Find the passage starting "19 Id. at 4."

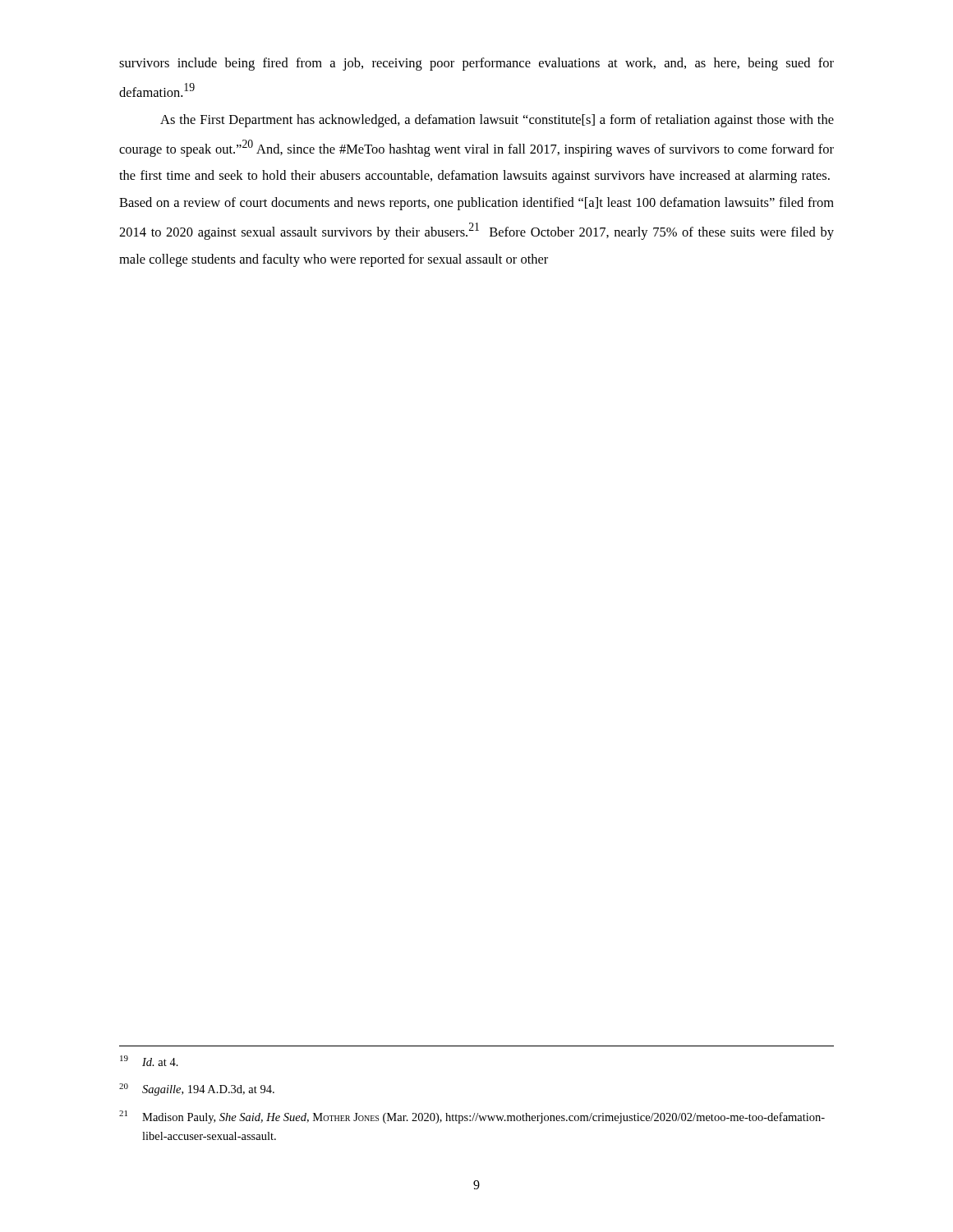[149, 1063]
